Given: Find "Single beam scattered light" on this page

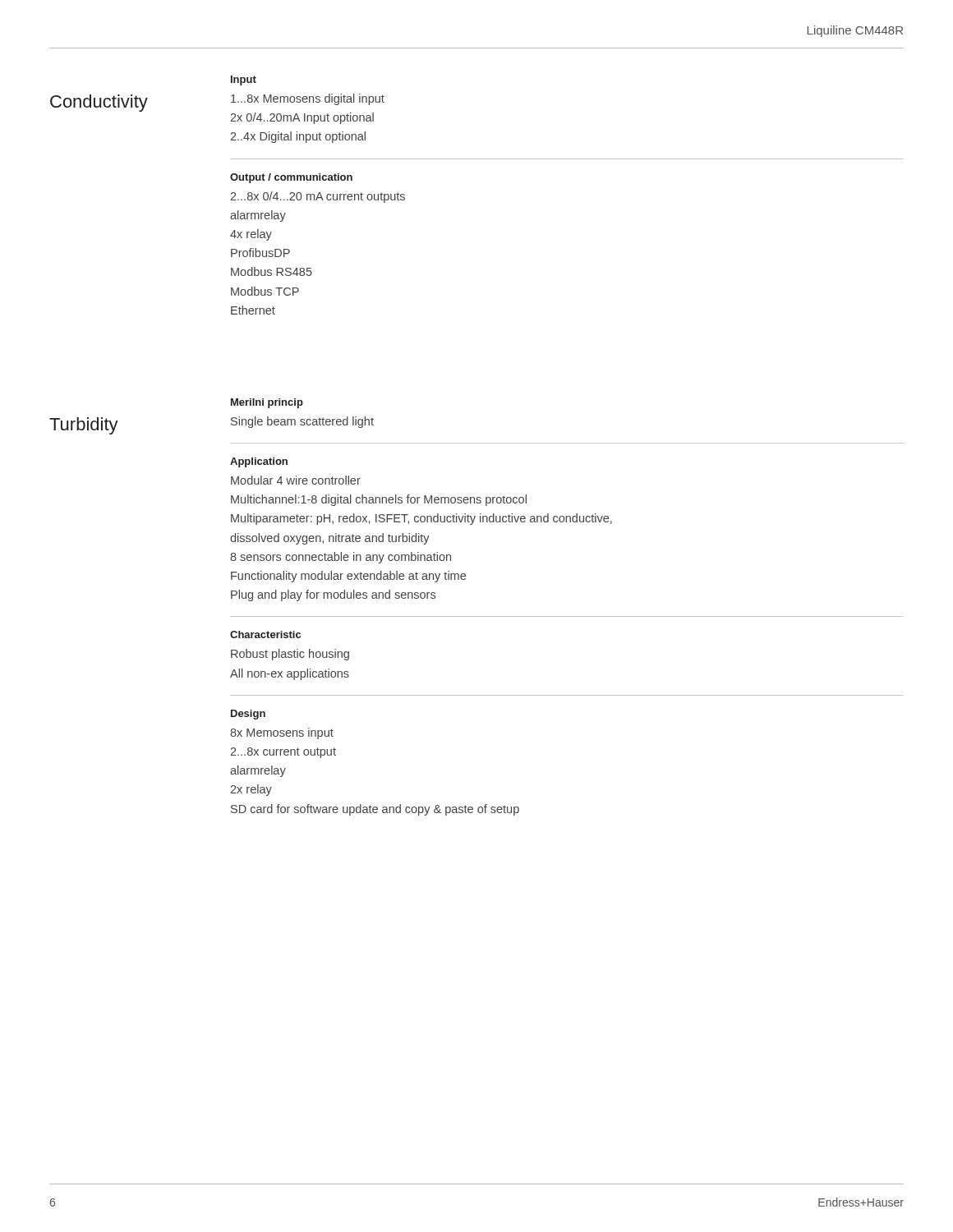Looking at the screenshot, I should pos(302,421).
